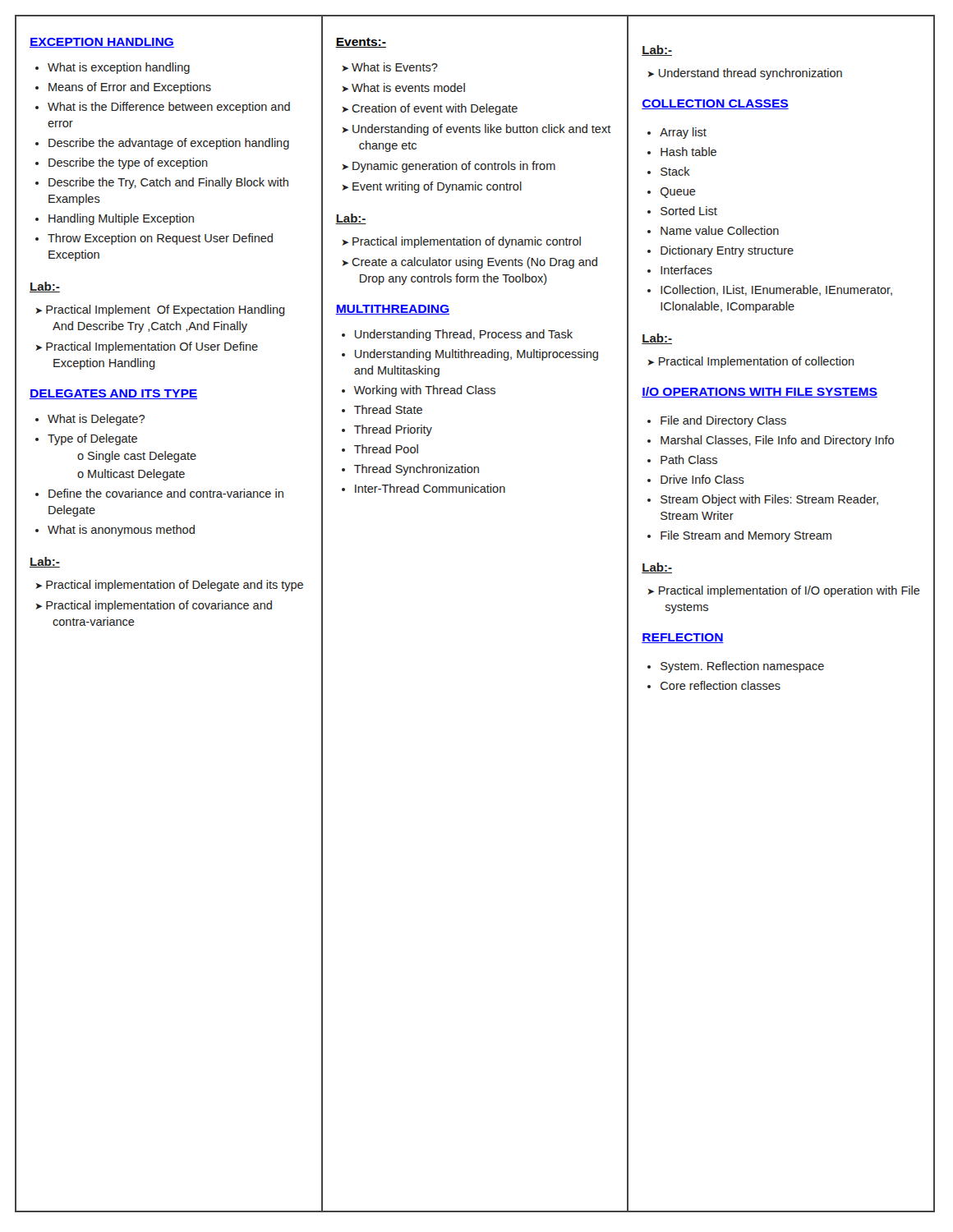Image resolution: width=953 pixels, height=1232 pixels.
Task: Click on the list item with the text "Understand thread synchronization"
Action: pyautogui.click(x=781, y=73)
